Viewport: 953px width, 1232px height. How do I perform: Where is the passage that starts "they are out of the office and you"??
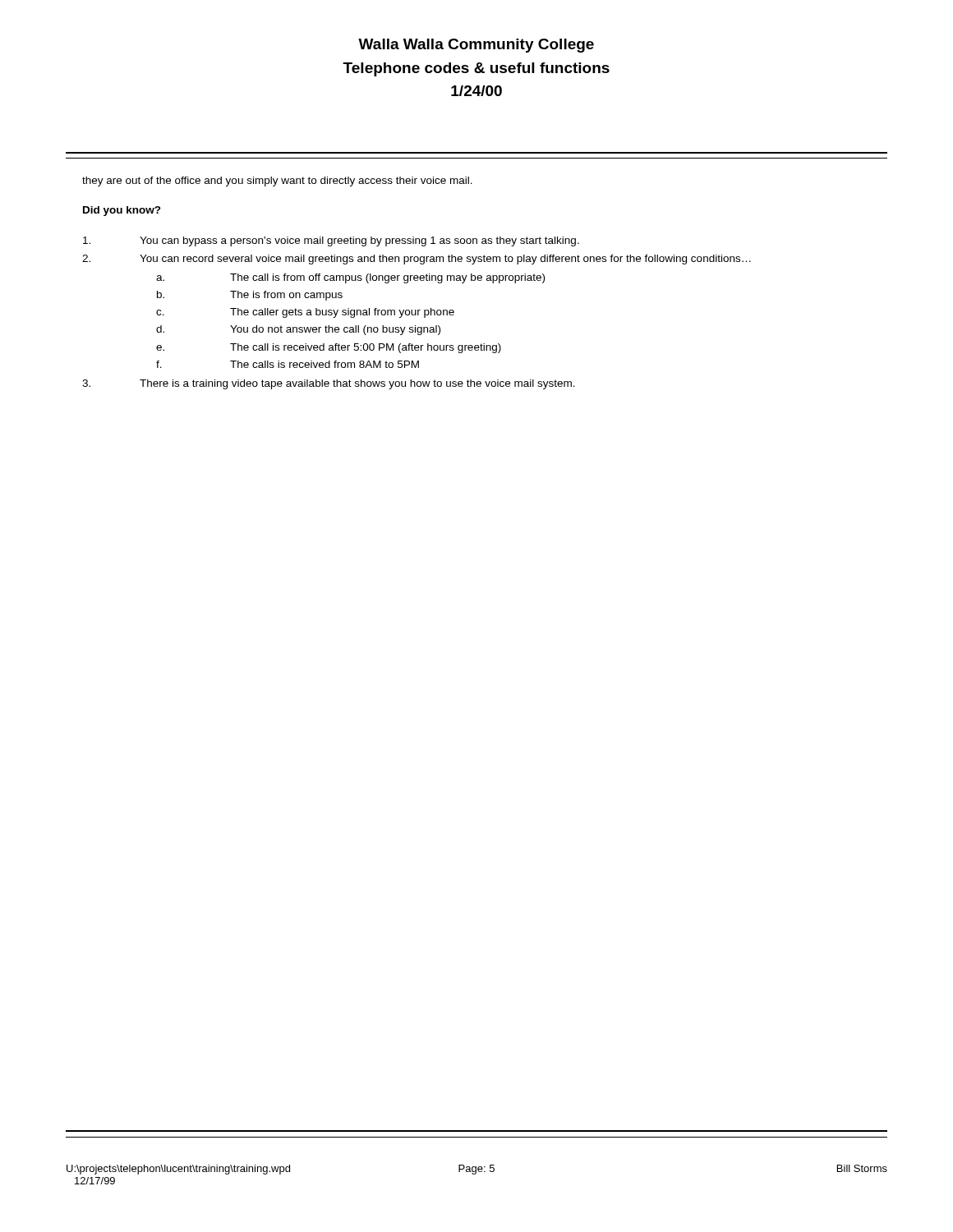tap(277, 180)
